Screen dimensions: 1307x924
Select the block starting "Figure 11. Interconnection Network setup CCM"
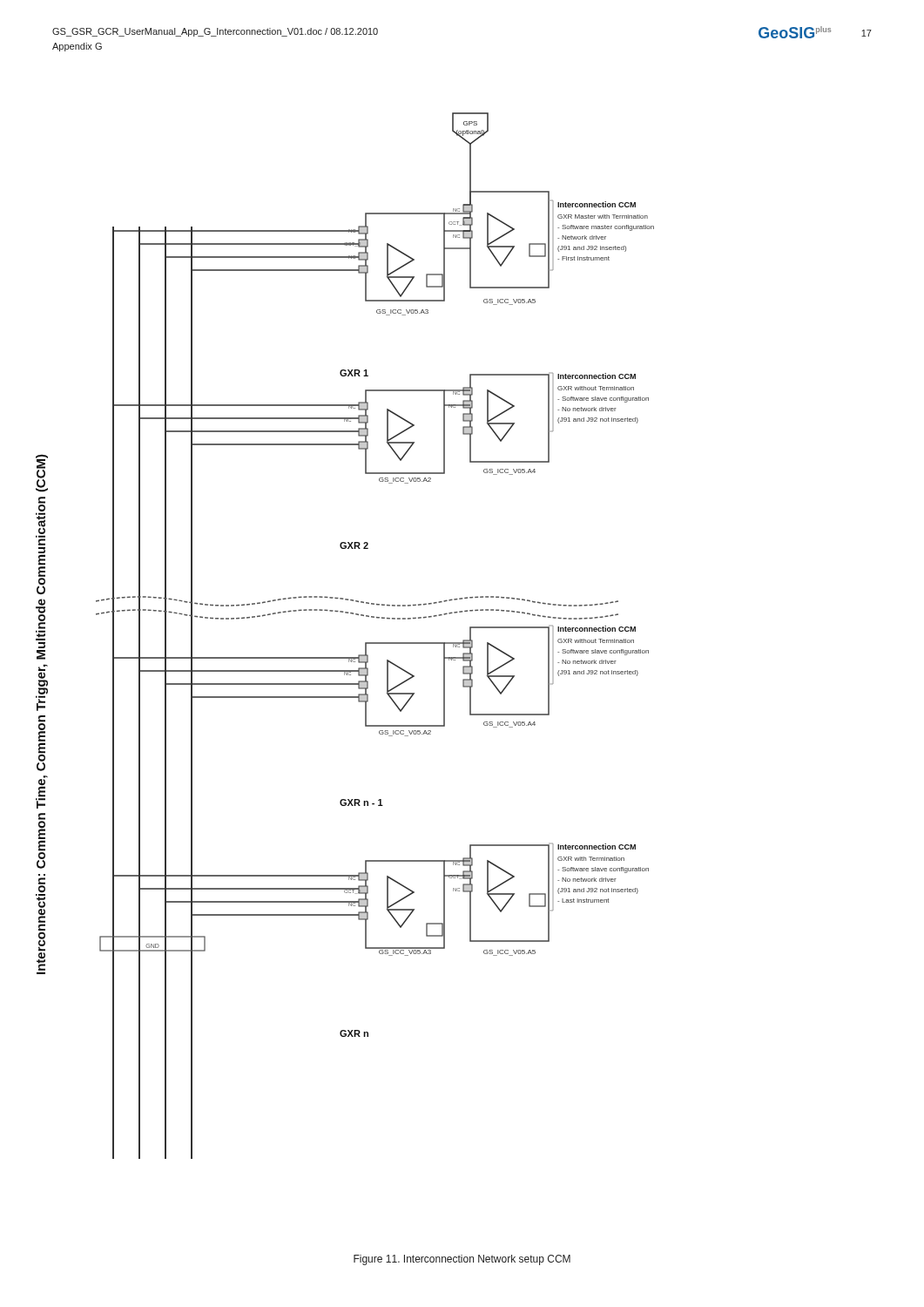coord(462,1259)
